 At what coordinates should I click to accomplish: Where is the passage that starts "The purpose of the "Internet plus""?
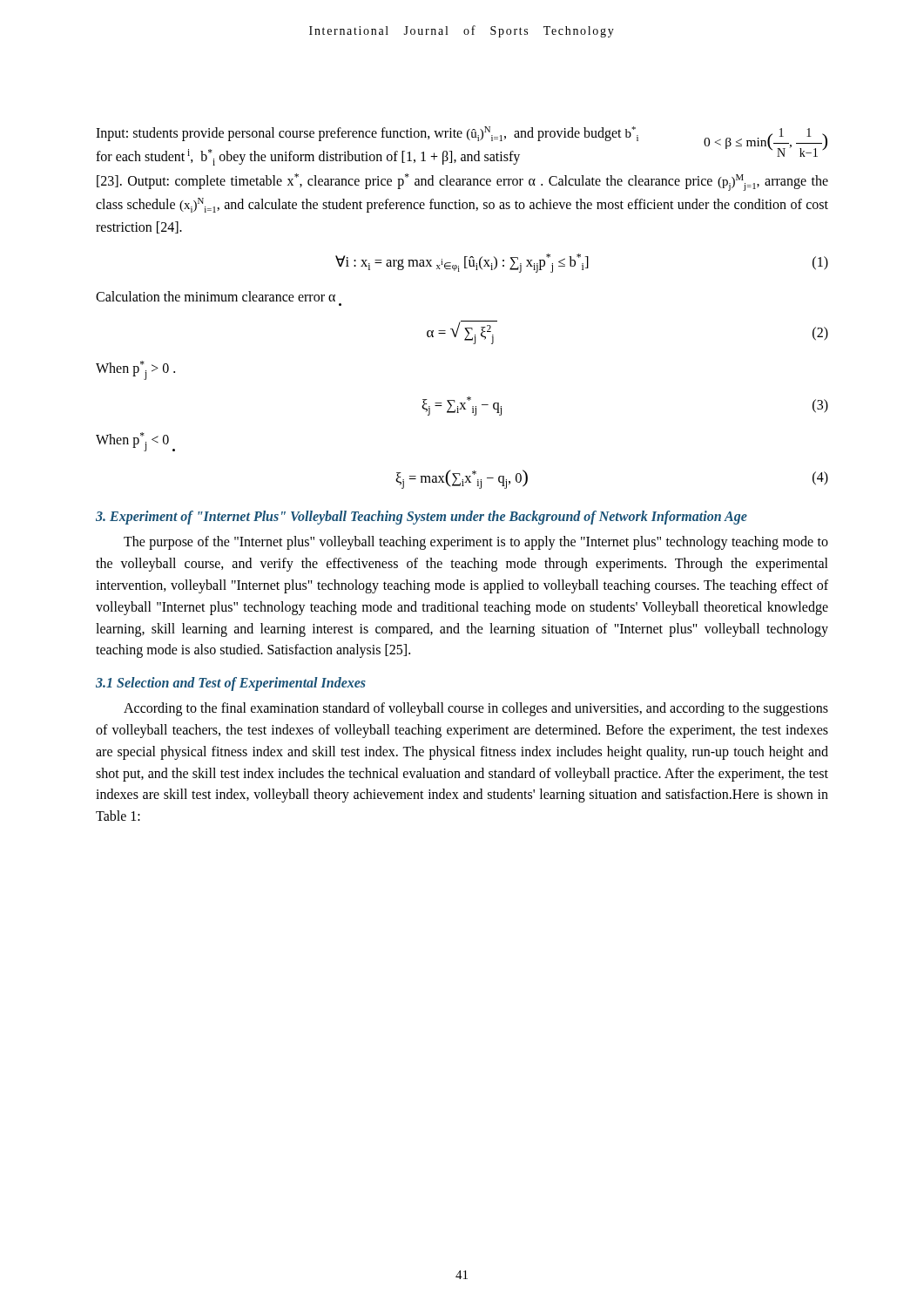pyautogui.click(x=462, y=596)
